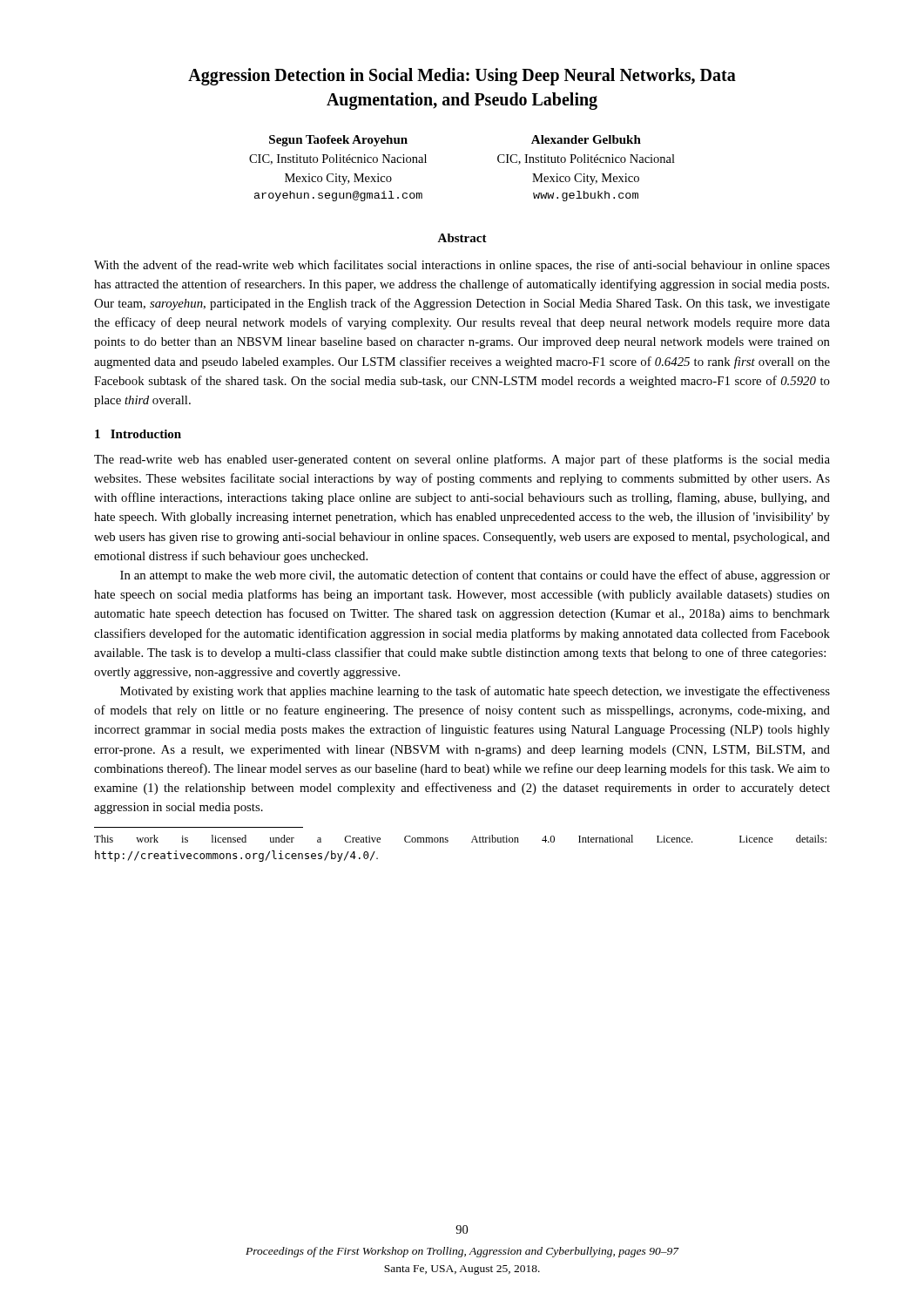Point to the element starting "This work is"
Viewport: 924px width, 1307px height.
coord(462,847)
